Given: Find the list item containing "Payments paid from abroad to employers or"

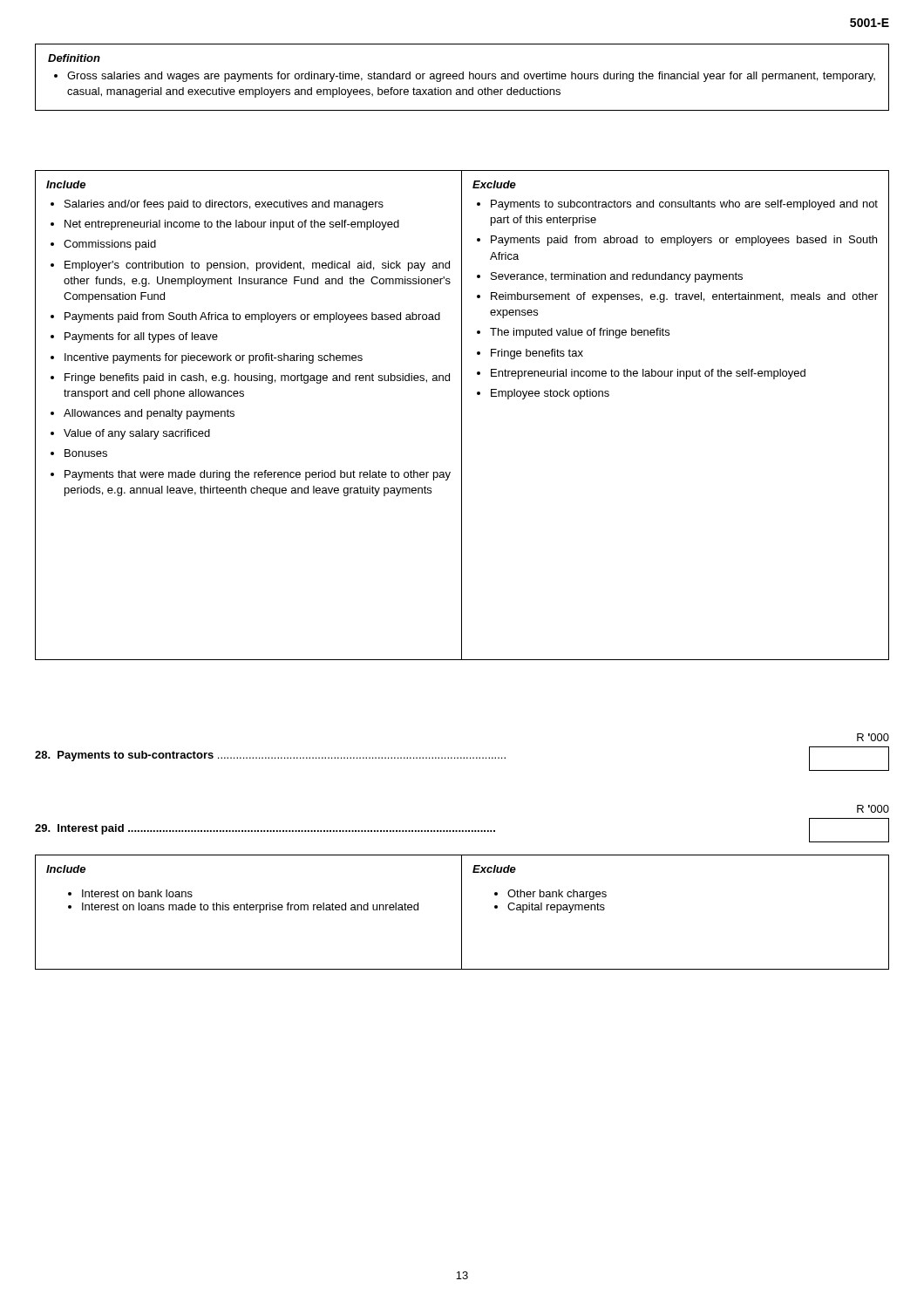Looking at the screenshot, I should [x=684, y=248].
